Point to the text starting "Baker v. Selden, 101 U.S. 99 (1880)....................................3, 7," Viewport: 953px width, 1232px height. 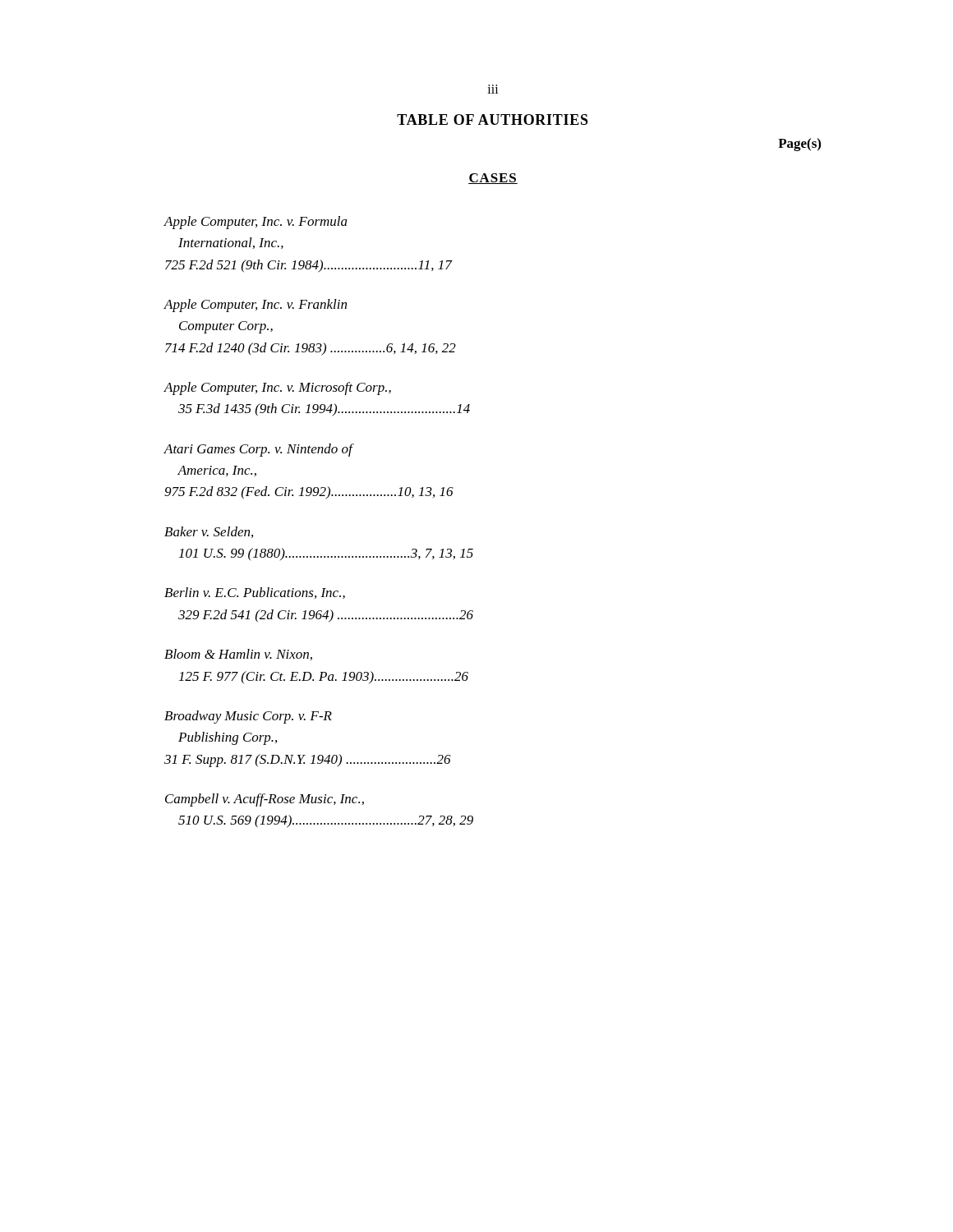click(x=209, y=532)
